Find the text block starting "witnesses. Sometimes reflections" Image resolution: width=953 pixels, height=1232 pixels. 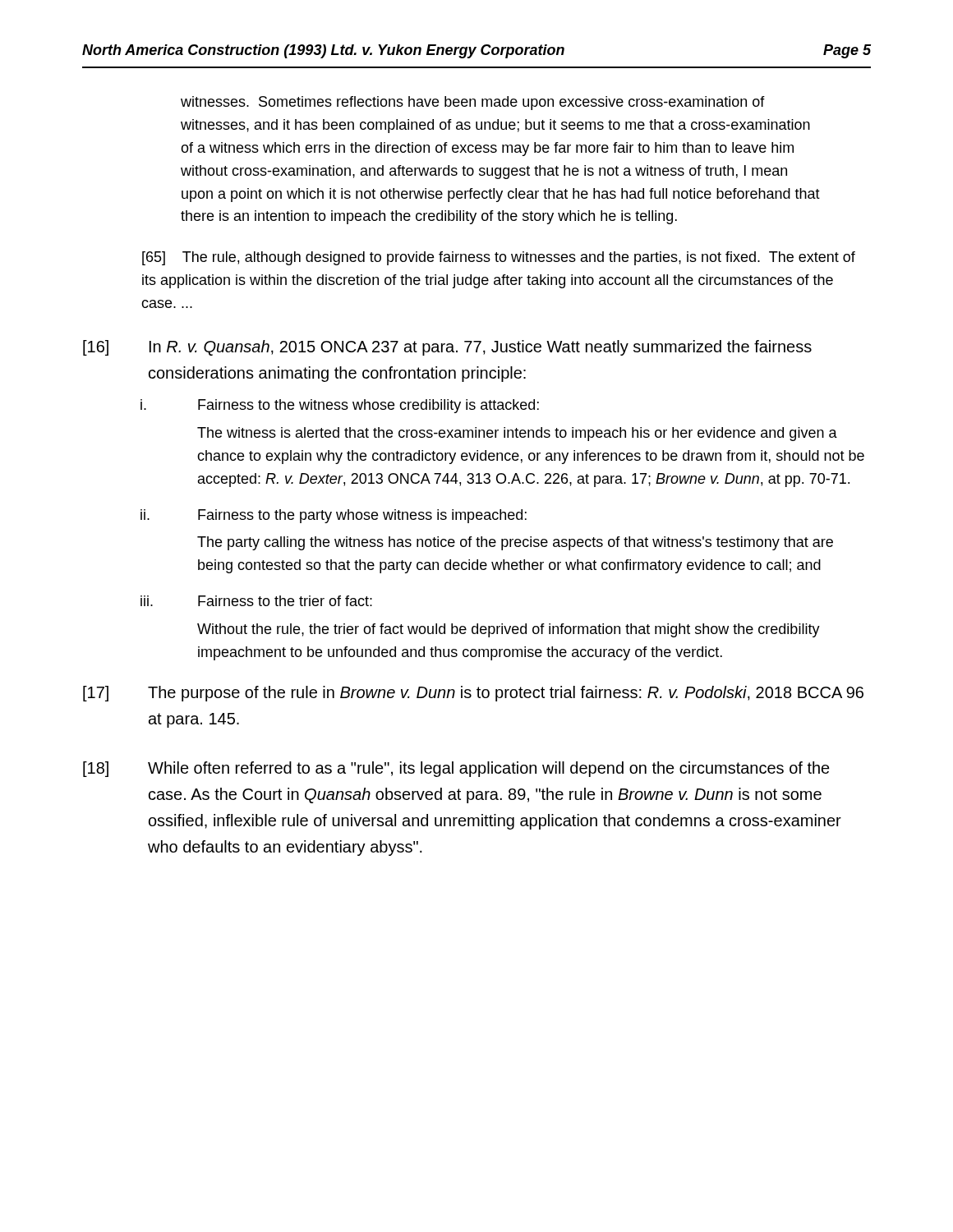(x=500, y=159)
